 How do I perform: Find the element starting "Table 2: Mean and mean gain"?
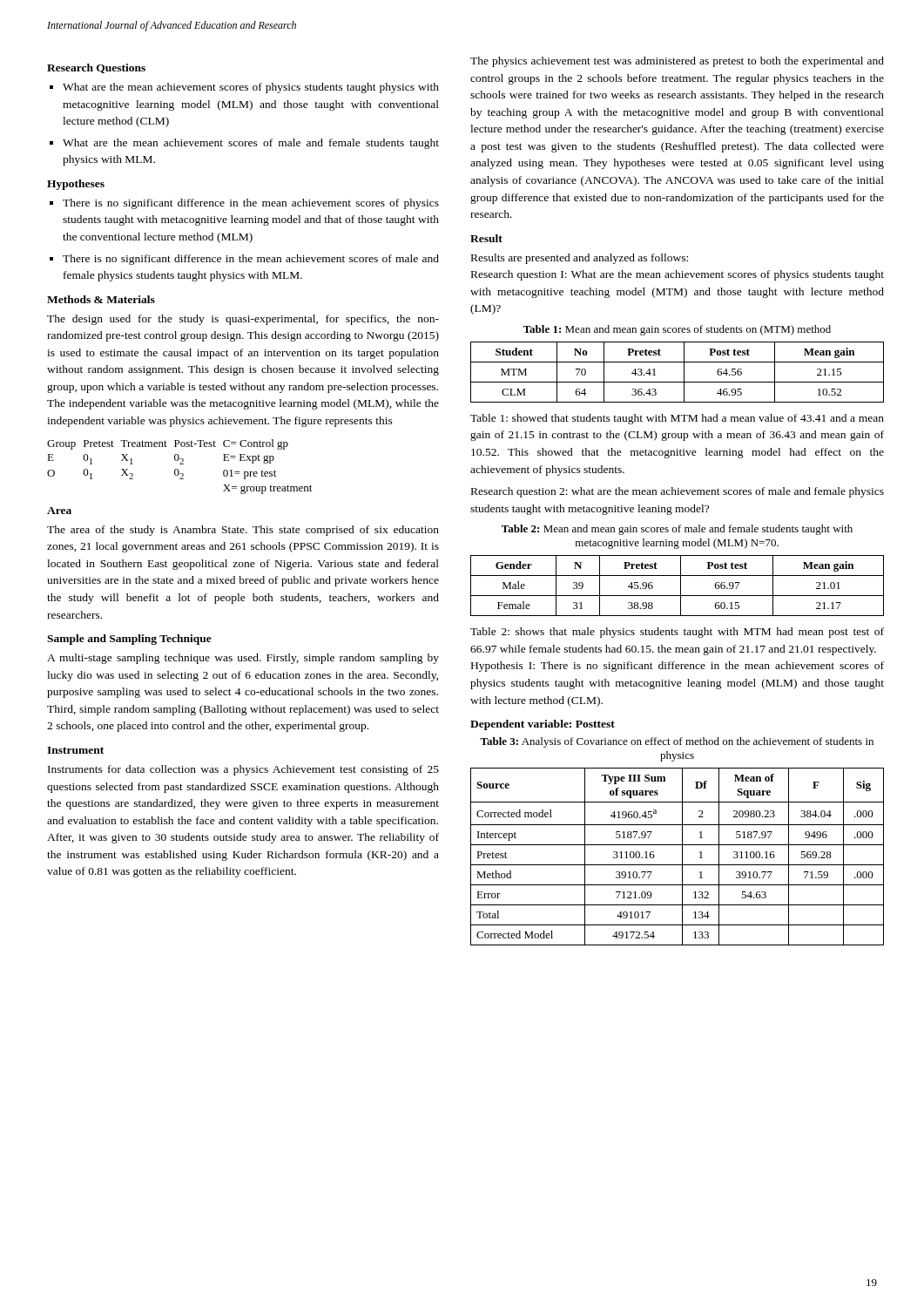(677, 536)
